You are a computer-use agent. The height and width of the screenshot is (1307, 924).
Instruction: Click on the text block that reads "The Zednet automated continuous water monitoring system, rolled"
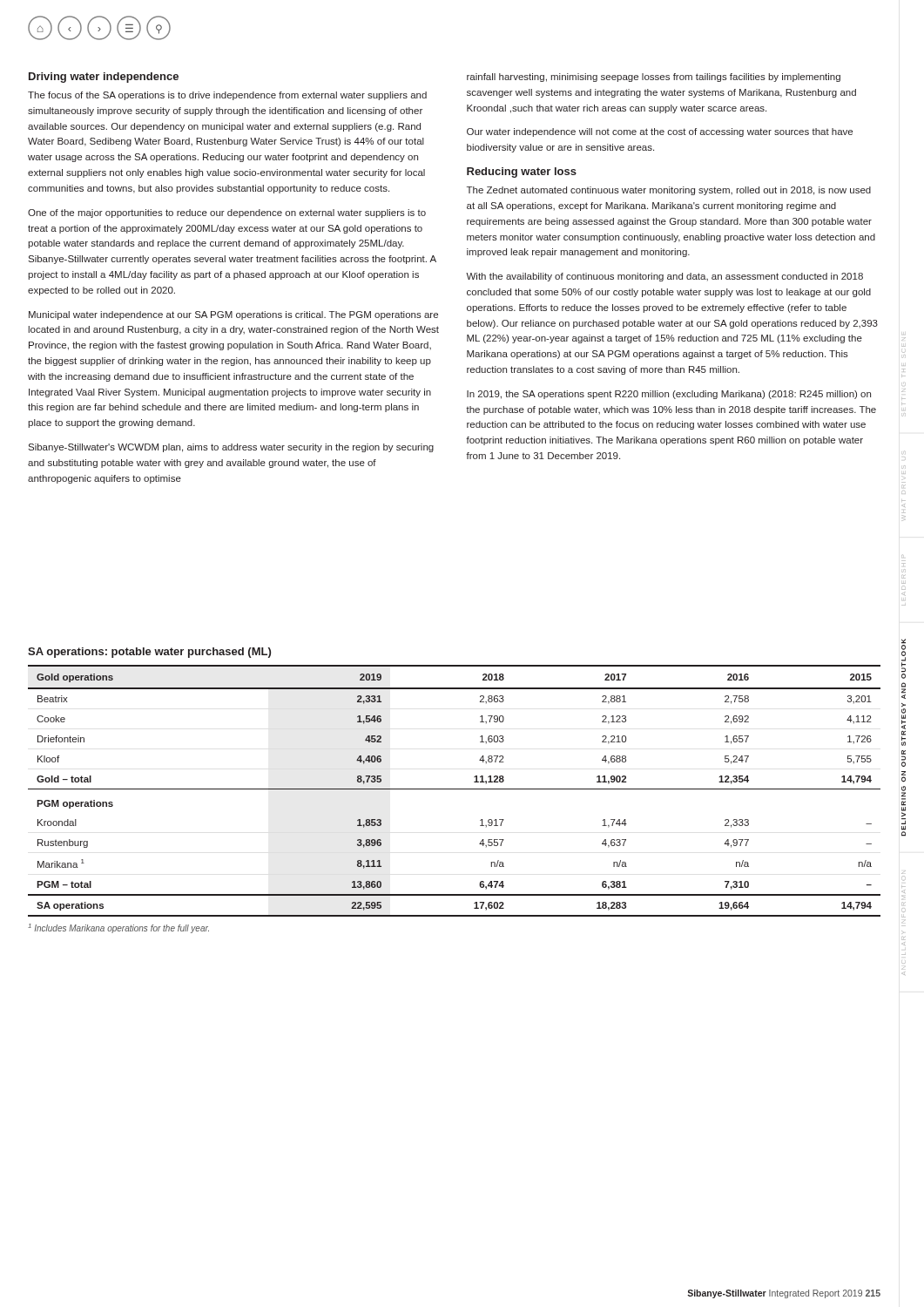pyautogui.click(x=671, y=221)
